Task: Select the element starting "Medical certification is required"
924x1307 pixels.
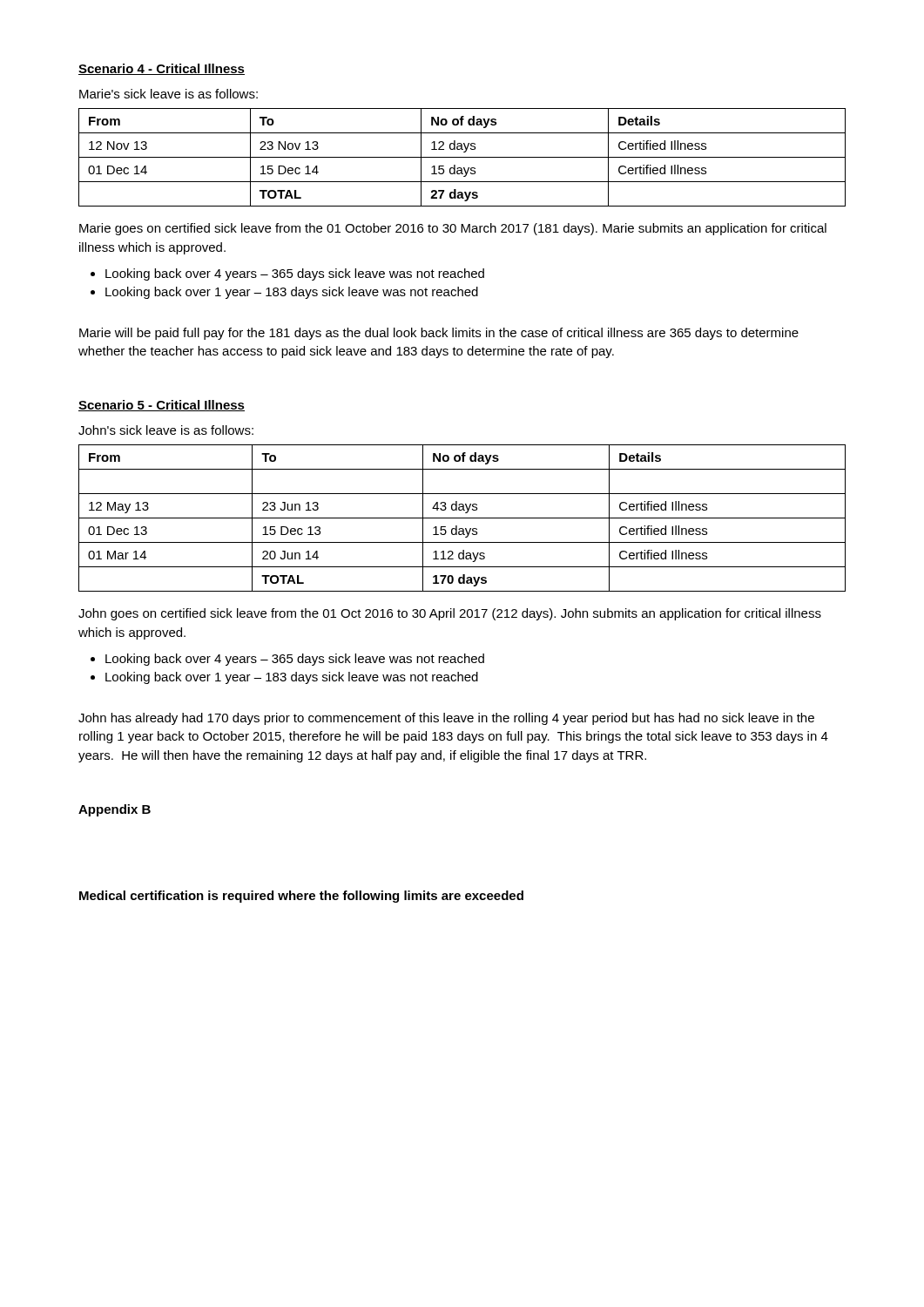Action: pyautogui.click(x=301, y=895)
